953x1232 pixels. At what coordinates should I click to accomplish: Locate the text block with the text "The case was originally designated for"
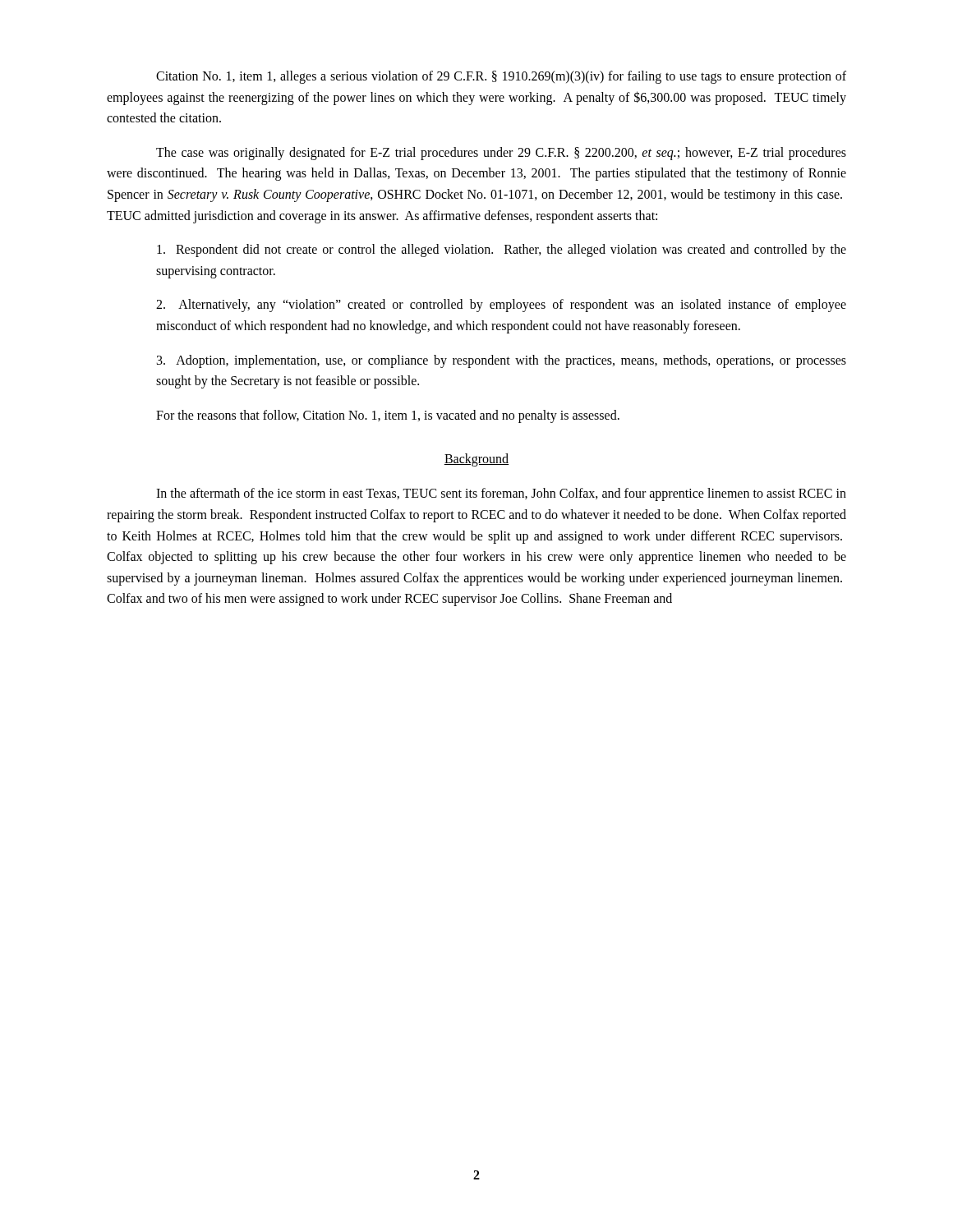click(476, 184)
